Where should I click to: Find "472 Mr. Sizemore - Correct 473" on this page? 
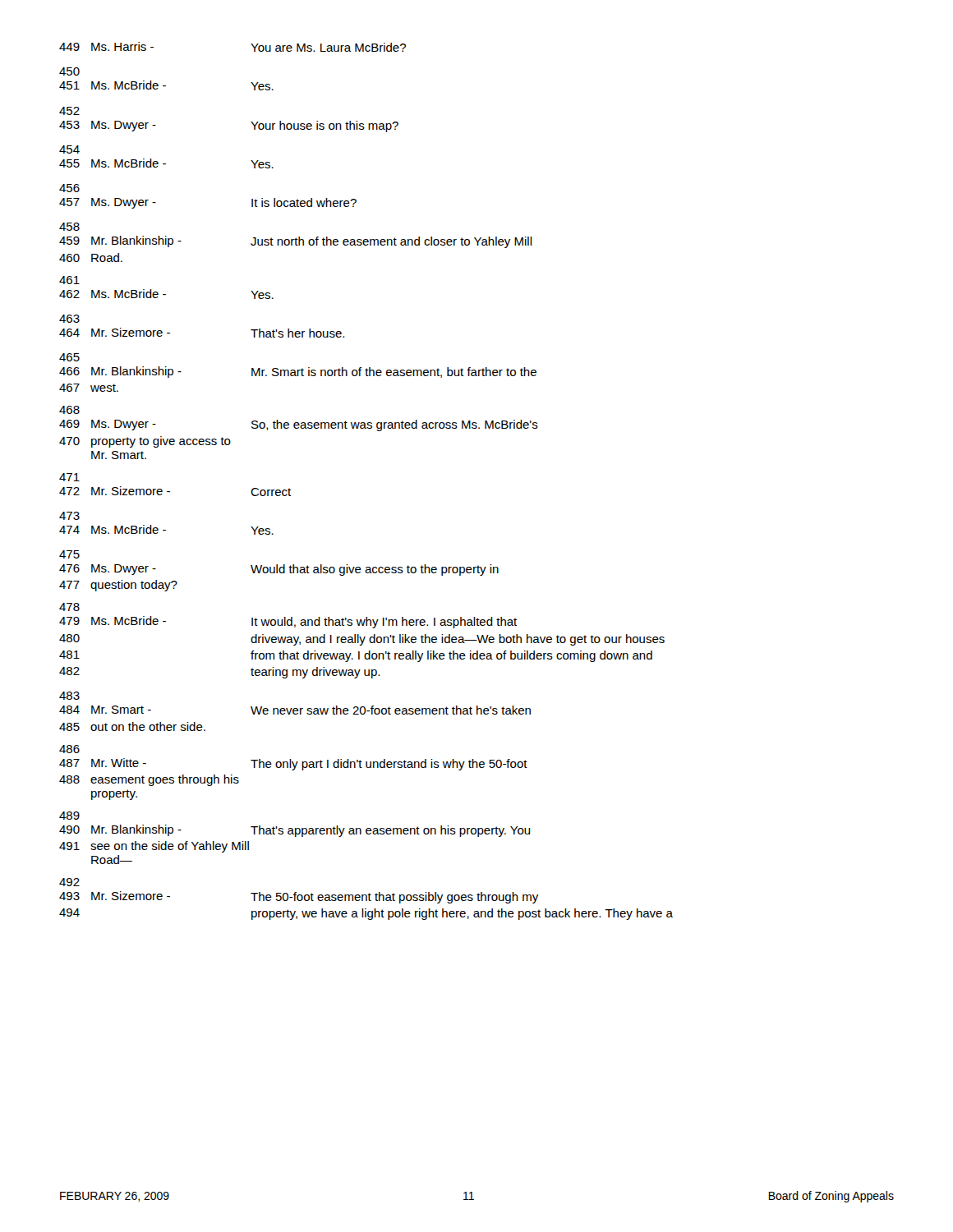pos(69,491)
